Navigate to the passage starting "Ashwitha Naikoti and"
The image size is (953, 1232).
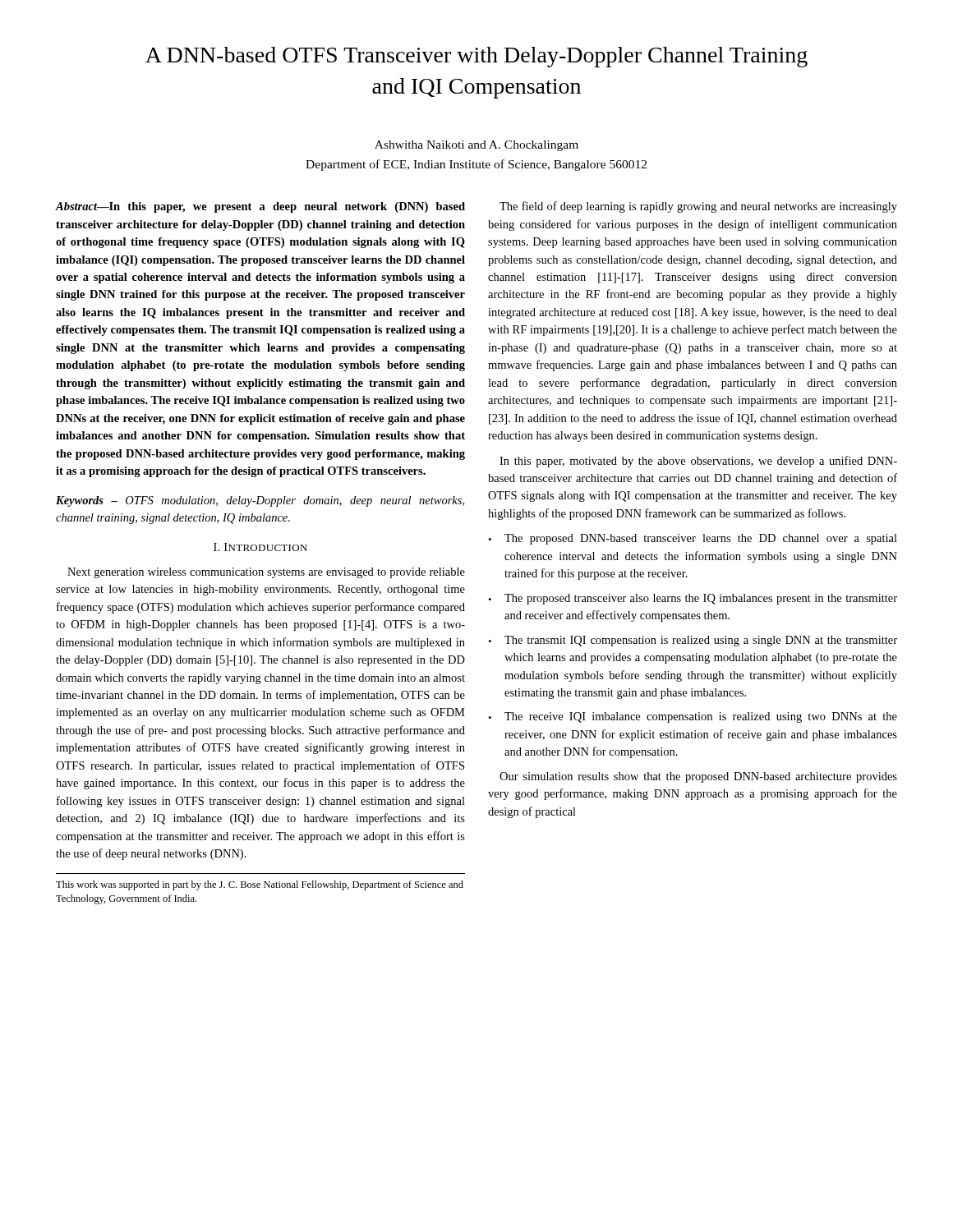pyautogui.click(x=476, y=154)
